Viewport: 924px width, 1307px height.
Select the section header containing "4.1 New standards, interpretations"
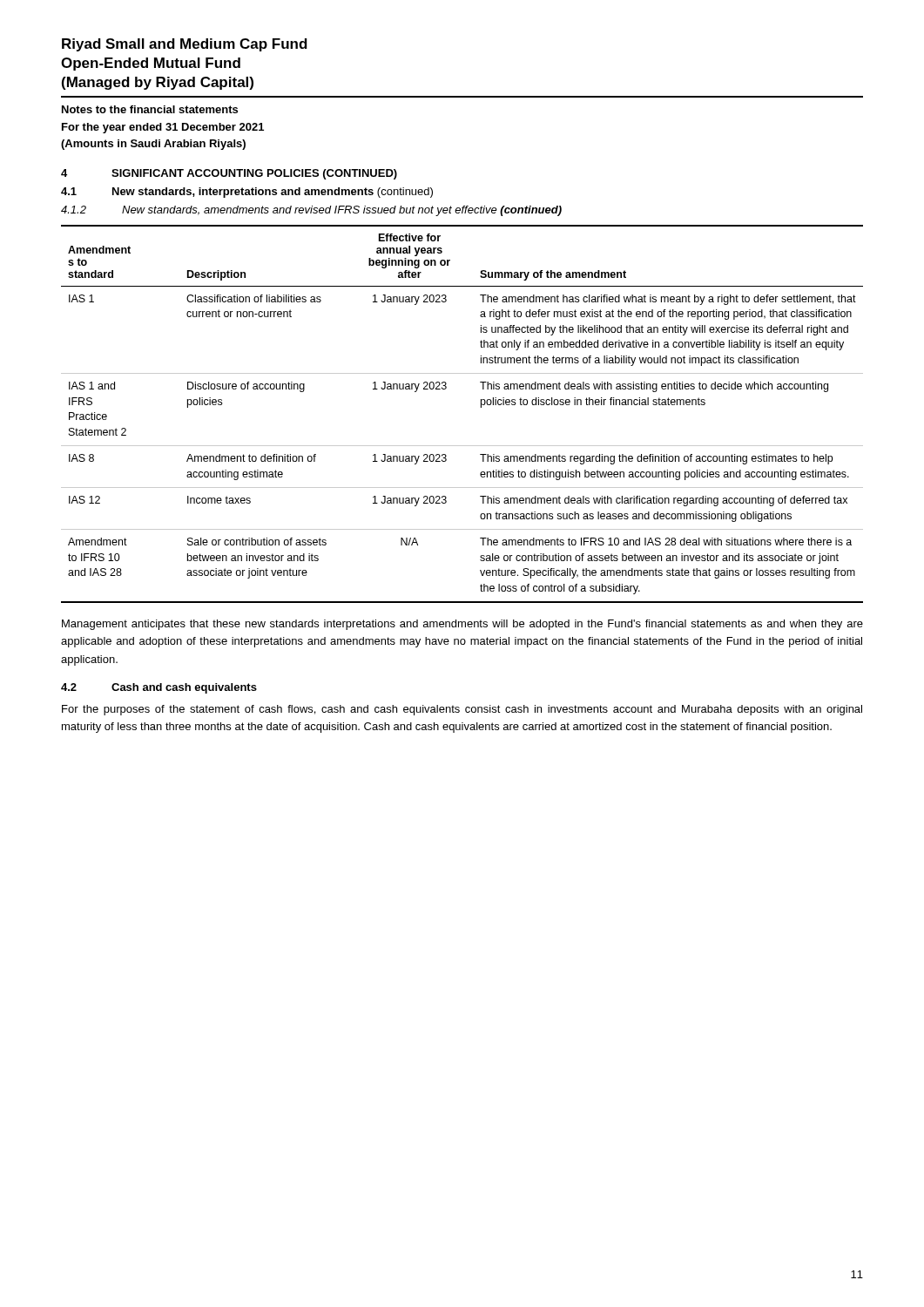tap(247, 191)
